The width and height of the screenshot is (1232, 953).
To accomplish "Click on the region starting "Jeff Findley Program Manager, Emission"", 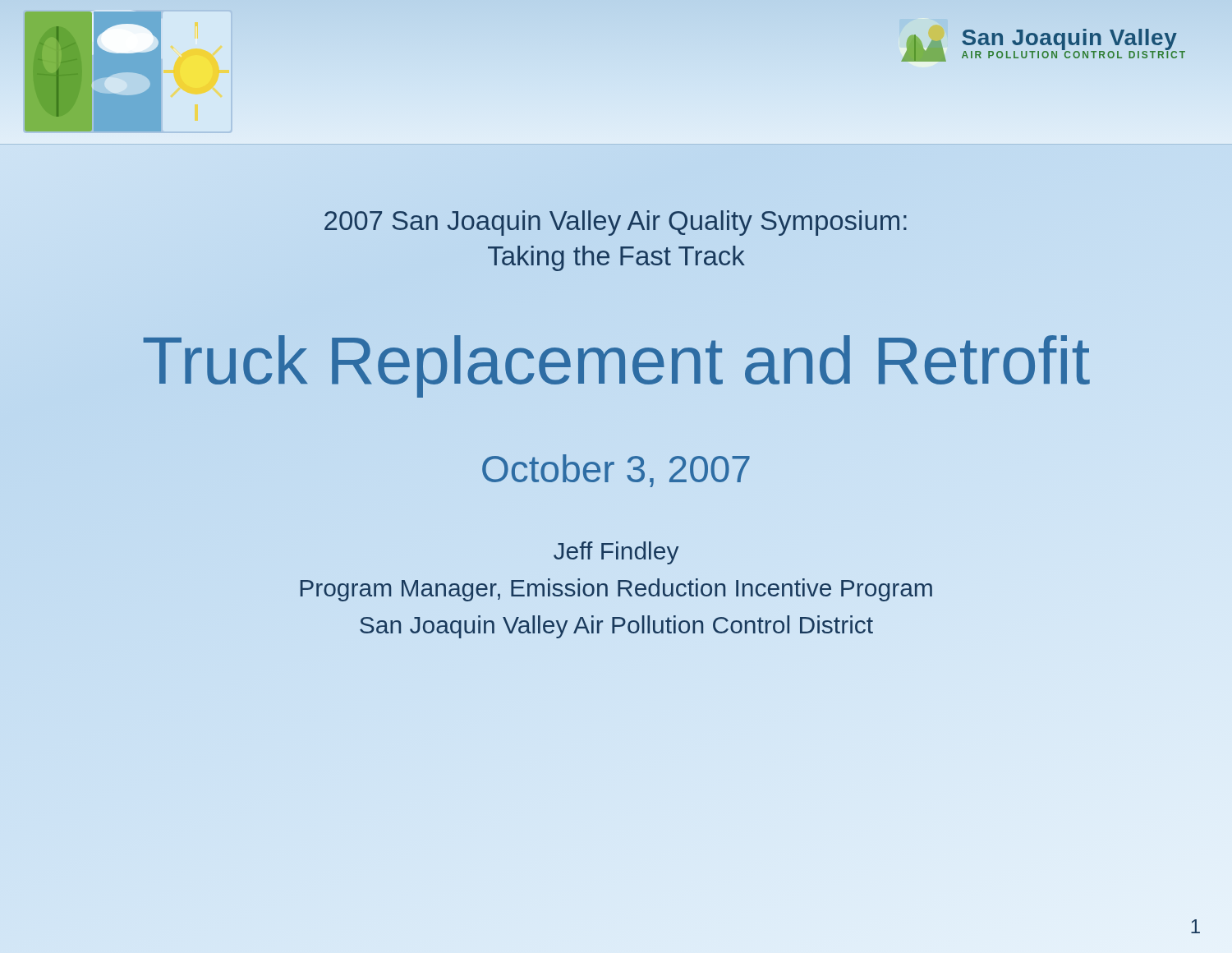I will (616, 588).
